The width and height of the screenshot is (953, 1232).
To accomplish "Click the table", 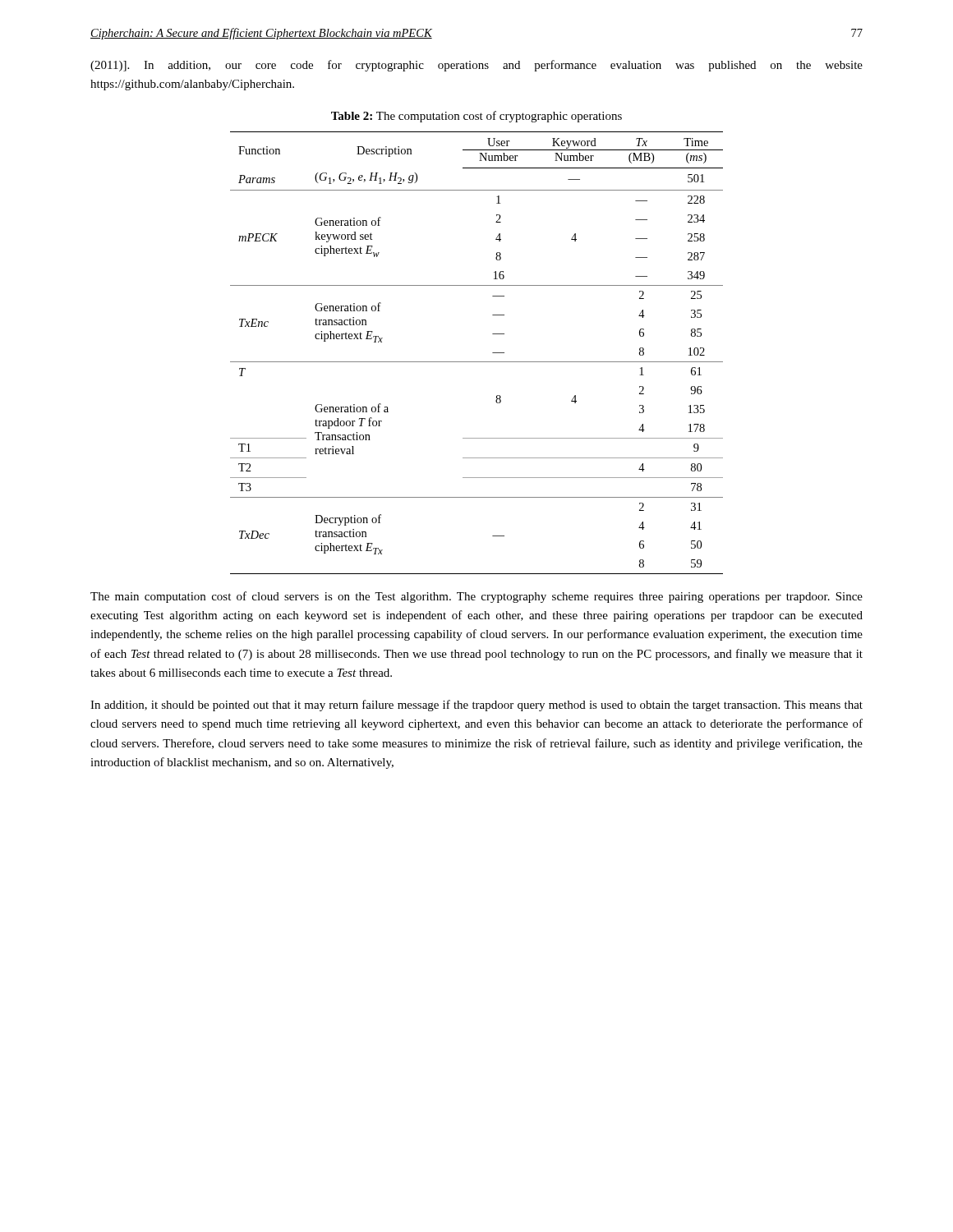I will 476,352.
